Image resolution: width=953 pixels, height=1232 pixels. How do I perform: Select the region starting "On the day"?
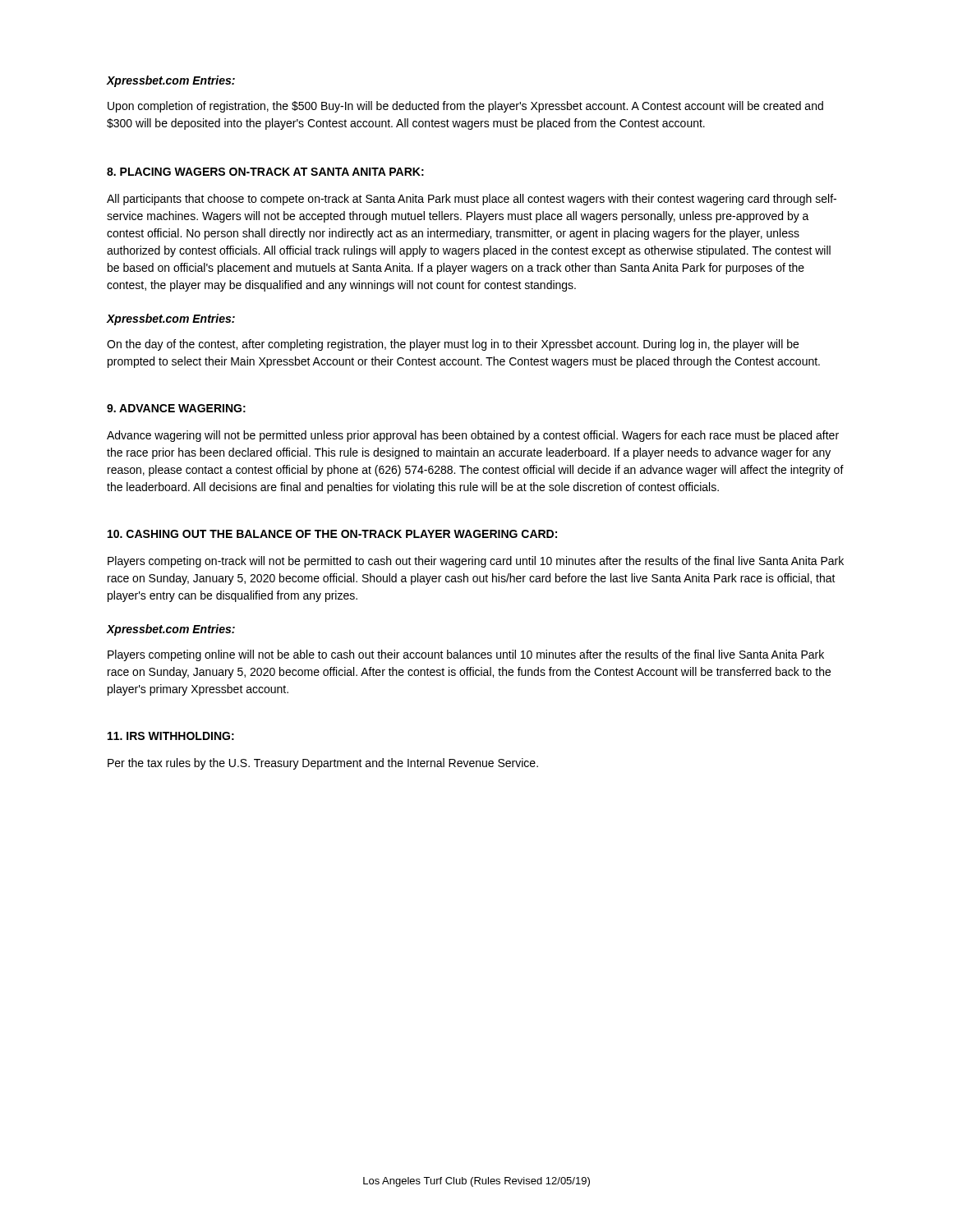[x=476, y=353]
